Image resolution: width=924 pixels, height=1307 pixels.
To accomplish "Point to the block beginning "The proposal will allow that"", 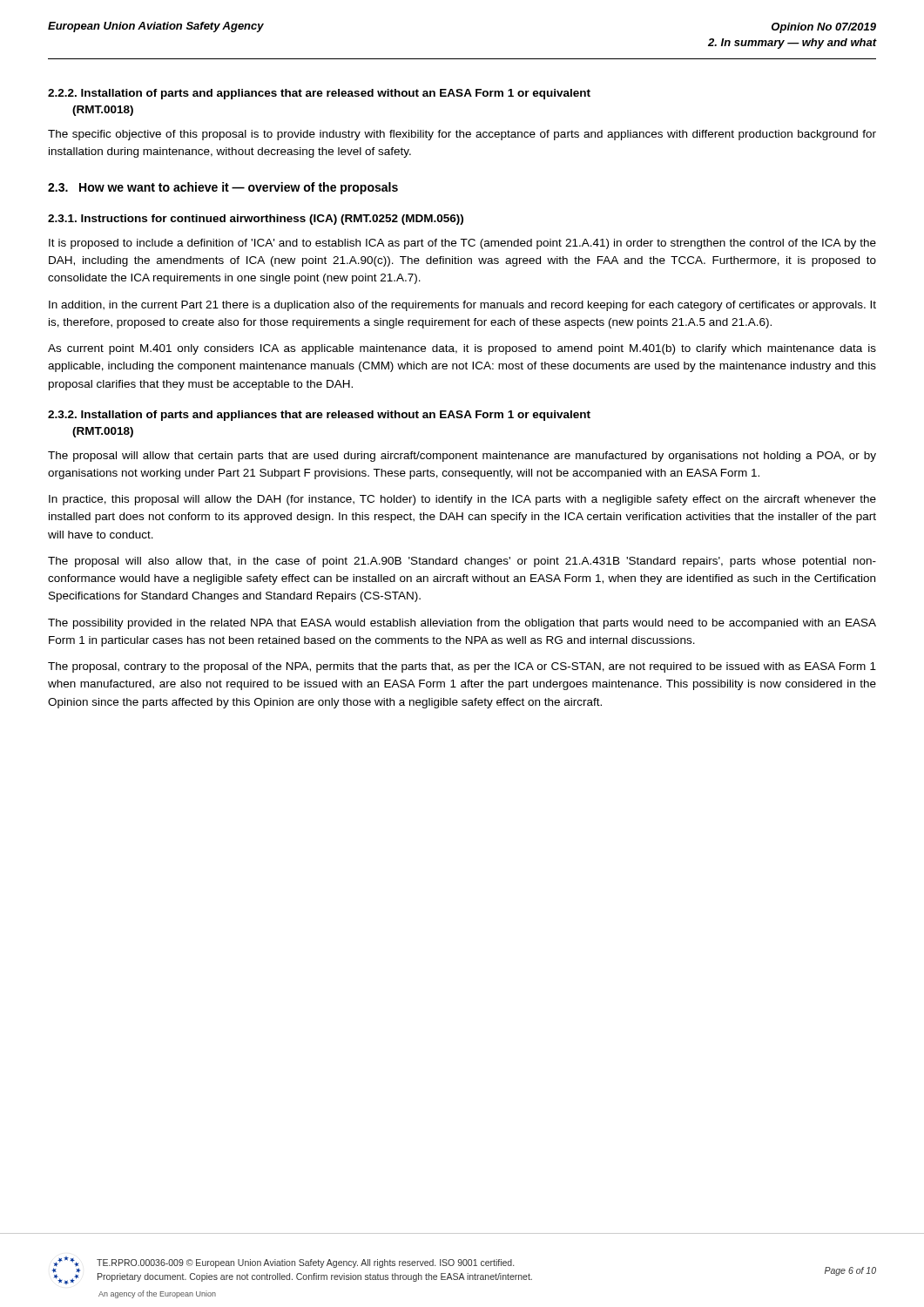I will [462, 464].
